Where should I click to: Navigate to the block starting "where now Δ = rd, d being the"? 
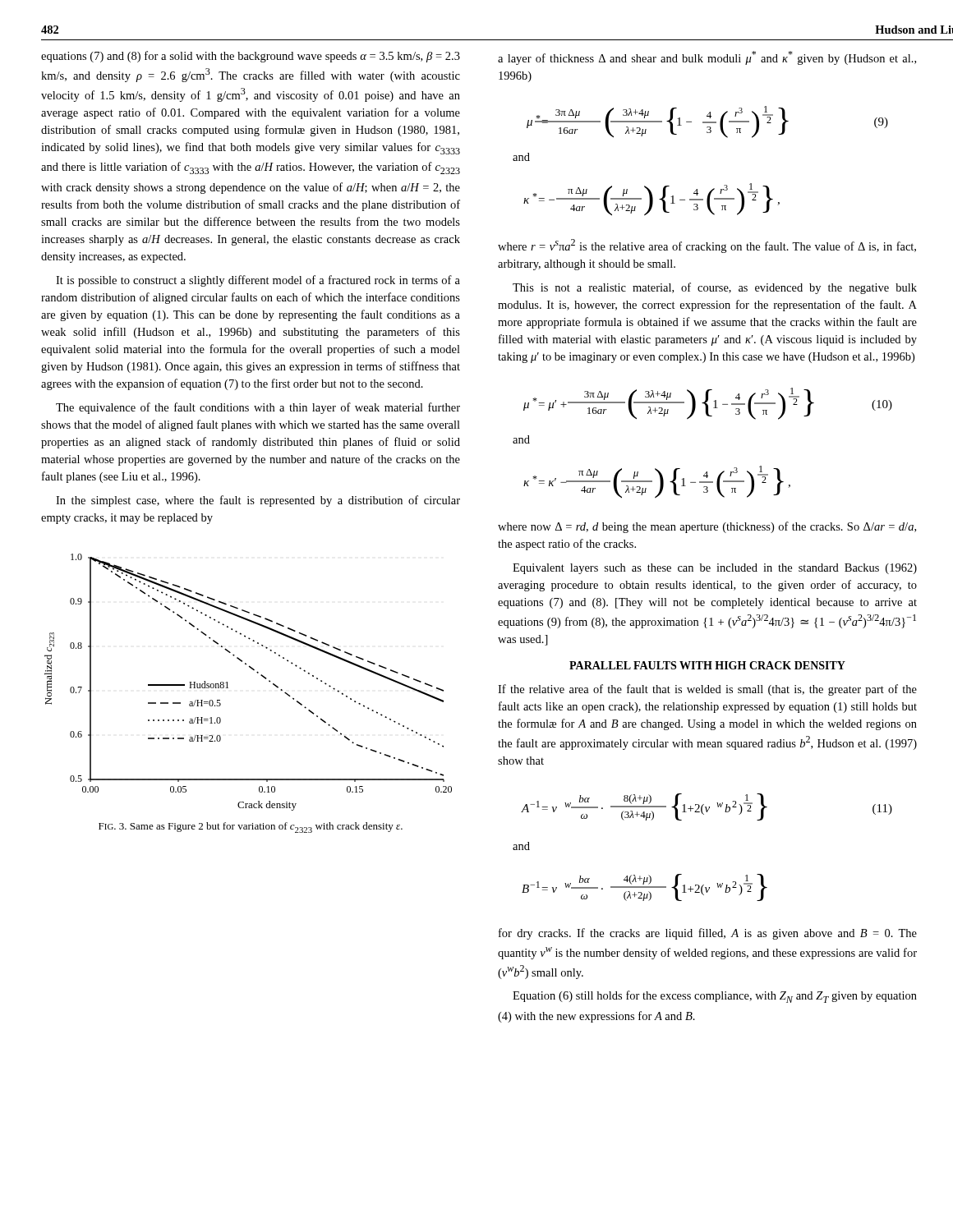pos(707,535)
